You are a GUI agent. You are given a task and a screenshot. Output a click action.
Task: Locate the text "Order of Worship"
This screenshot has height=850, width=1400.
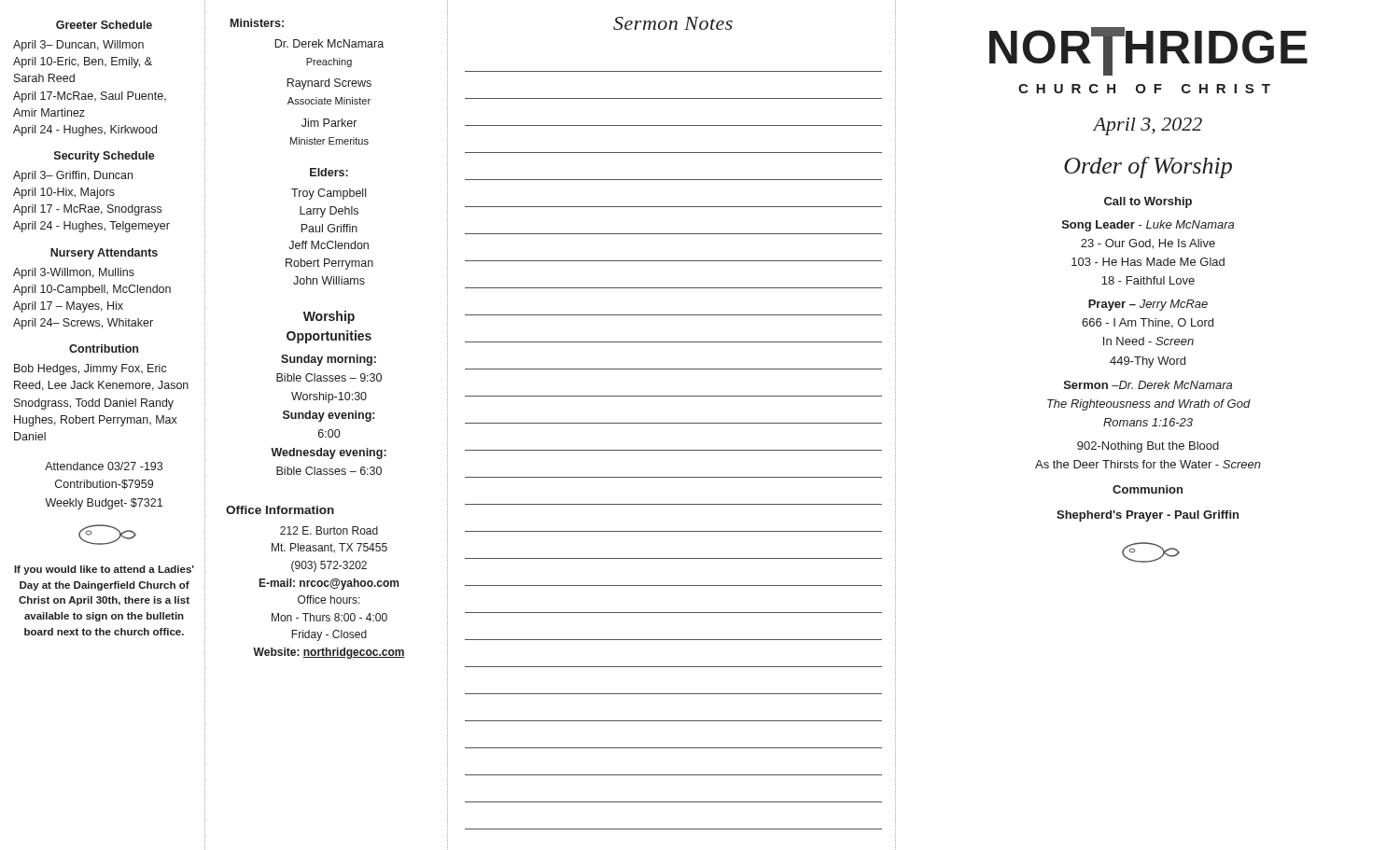1148,166
